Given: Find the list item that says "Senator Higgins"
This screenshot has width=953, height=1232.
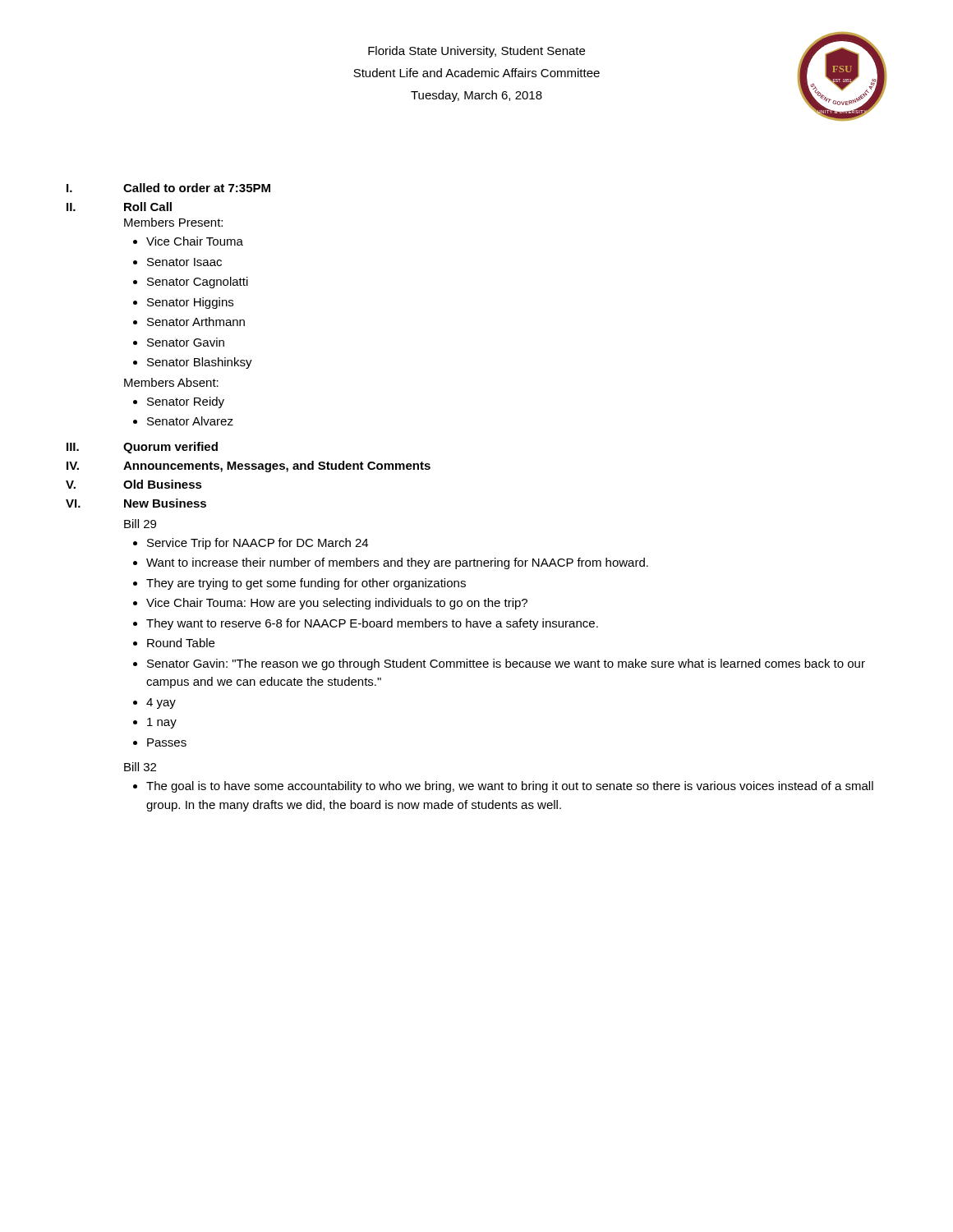Looking at the screenshot, I should coord(190,301).
